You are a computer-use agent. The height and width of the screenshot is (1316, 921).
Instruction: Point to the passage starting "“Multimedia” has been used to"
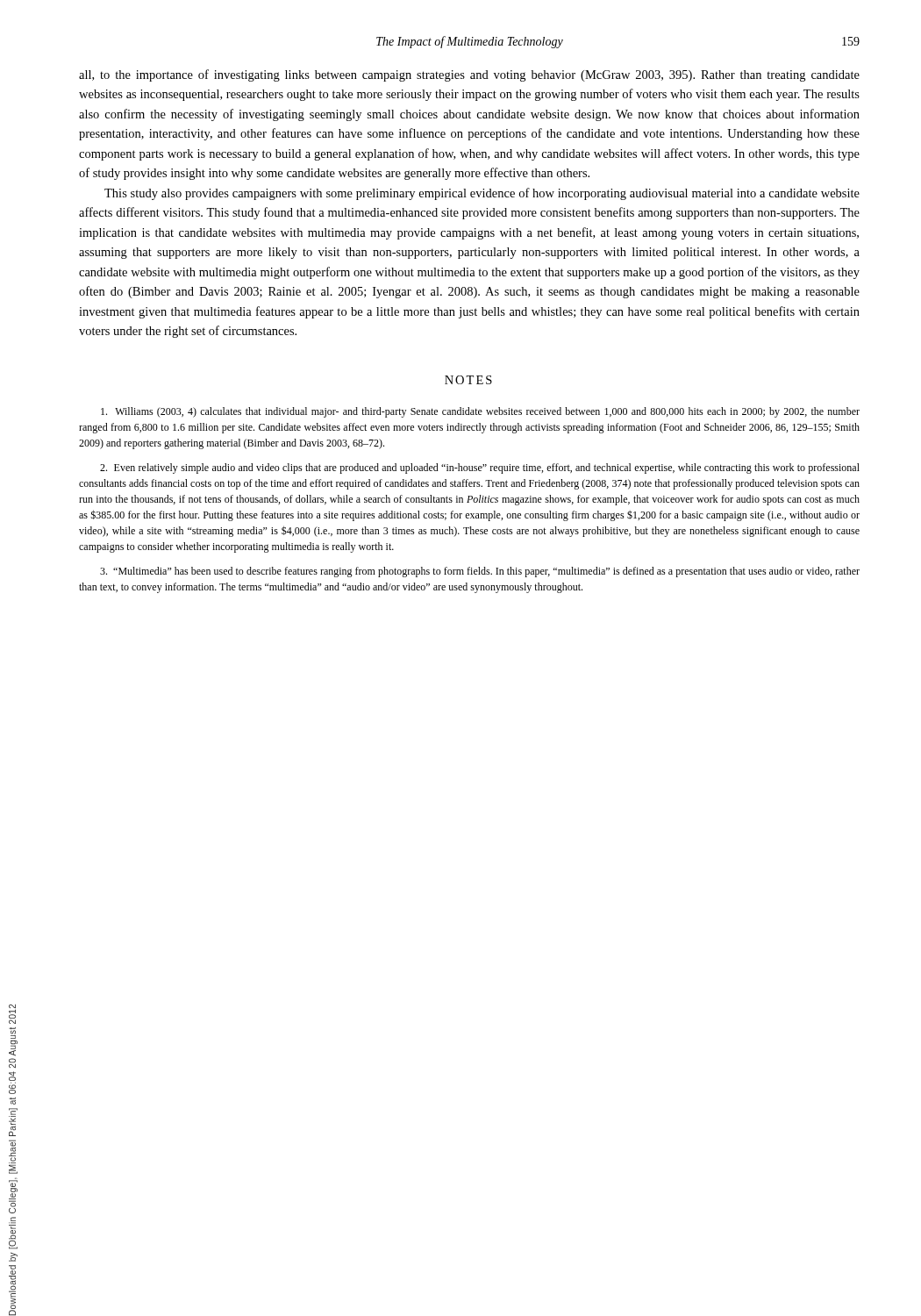[469, 579]
